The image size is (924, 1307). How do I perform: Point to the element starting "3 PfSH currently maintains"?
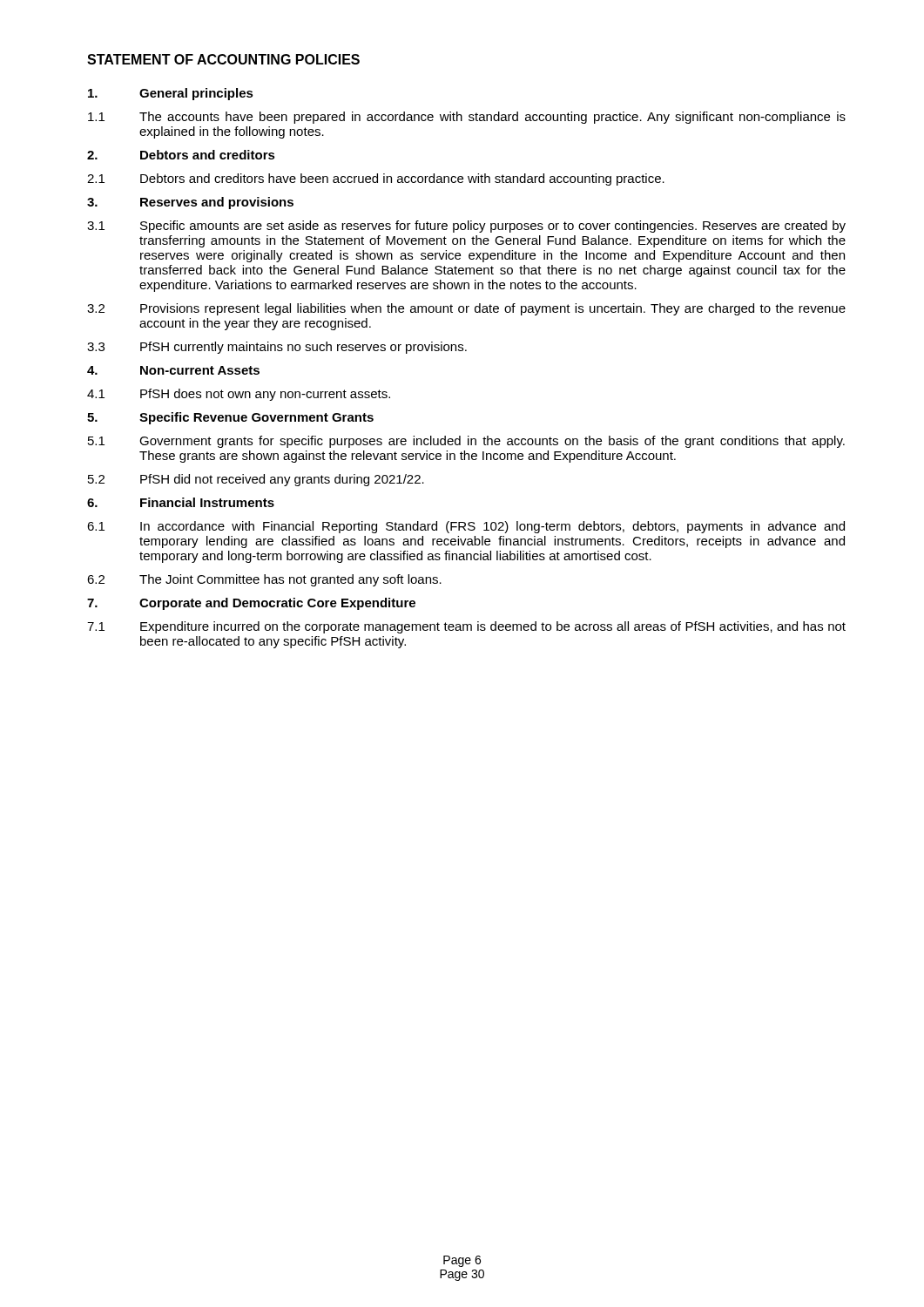click(466, 346)
